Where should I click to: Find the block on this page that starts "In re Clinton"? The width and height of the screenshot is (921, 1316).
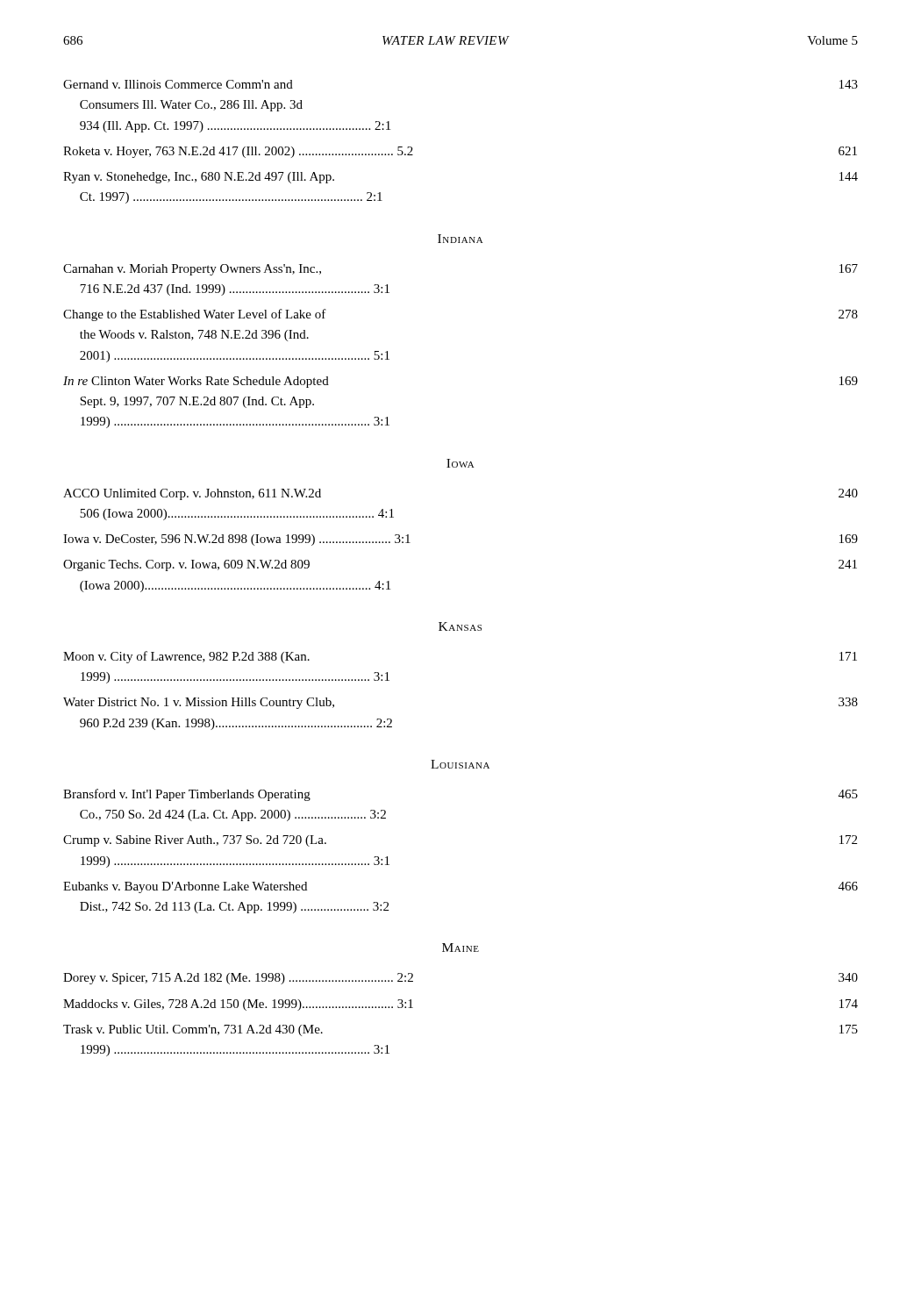click(x=200, y=382)
